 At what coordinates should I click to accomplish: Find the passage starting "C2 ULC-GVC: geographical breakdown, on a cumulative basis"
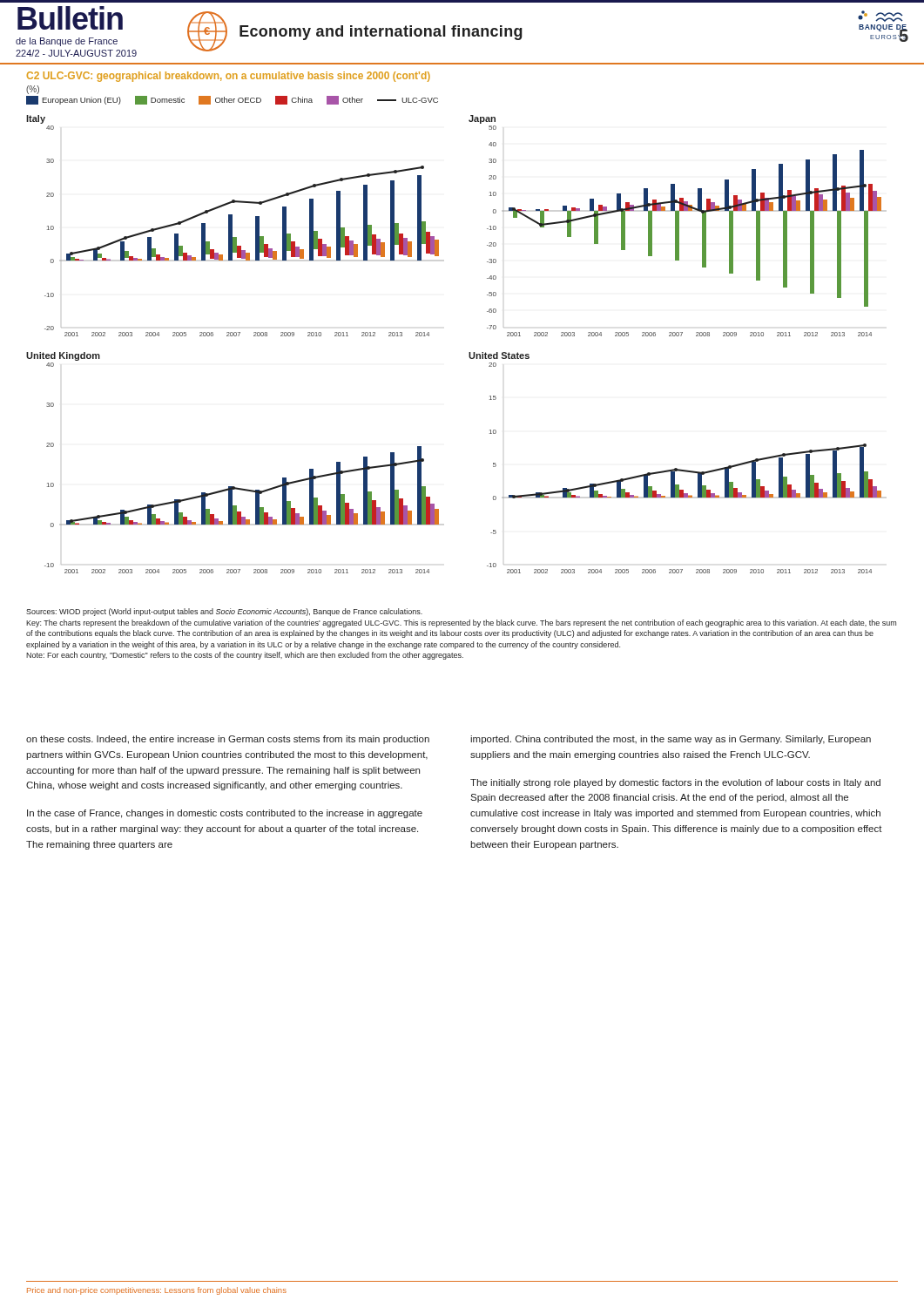228,76
